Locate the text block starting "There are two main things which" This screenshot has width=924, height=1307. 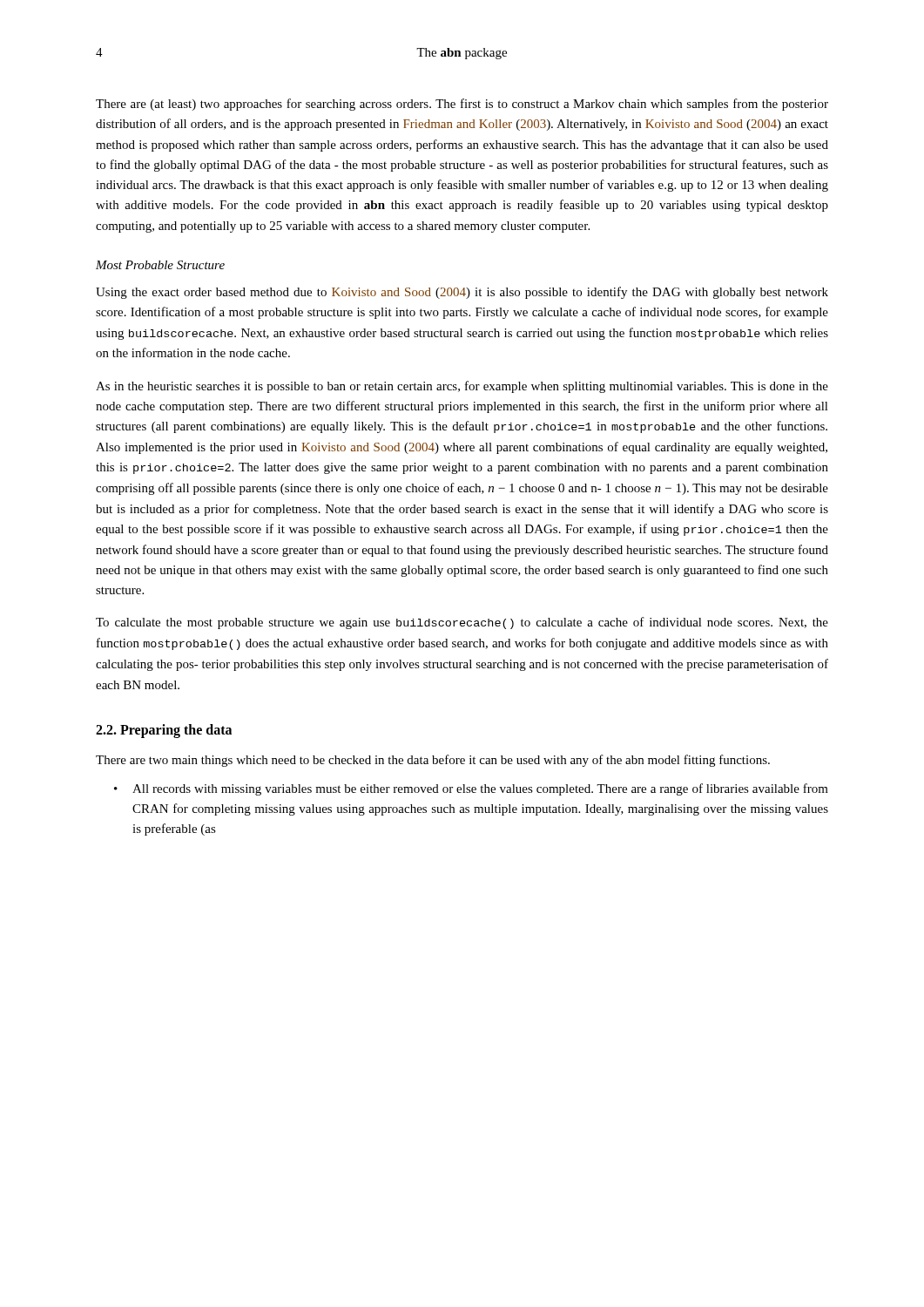tap(462, 760)
